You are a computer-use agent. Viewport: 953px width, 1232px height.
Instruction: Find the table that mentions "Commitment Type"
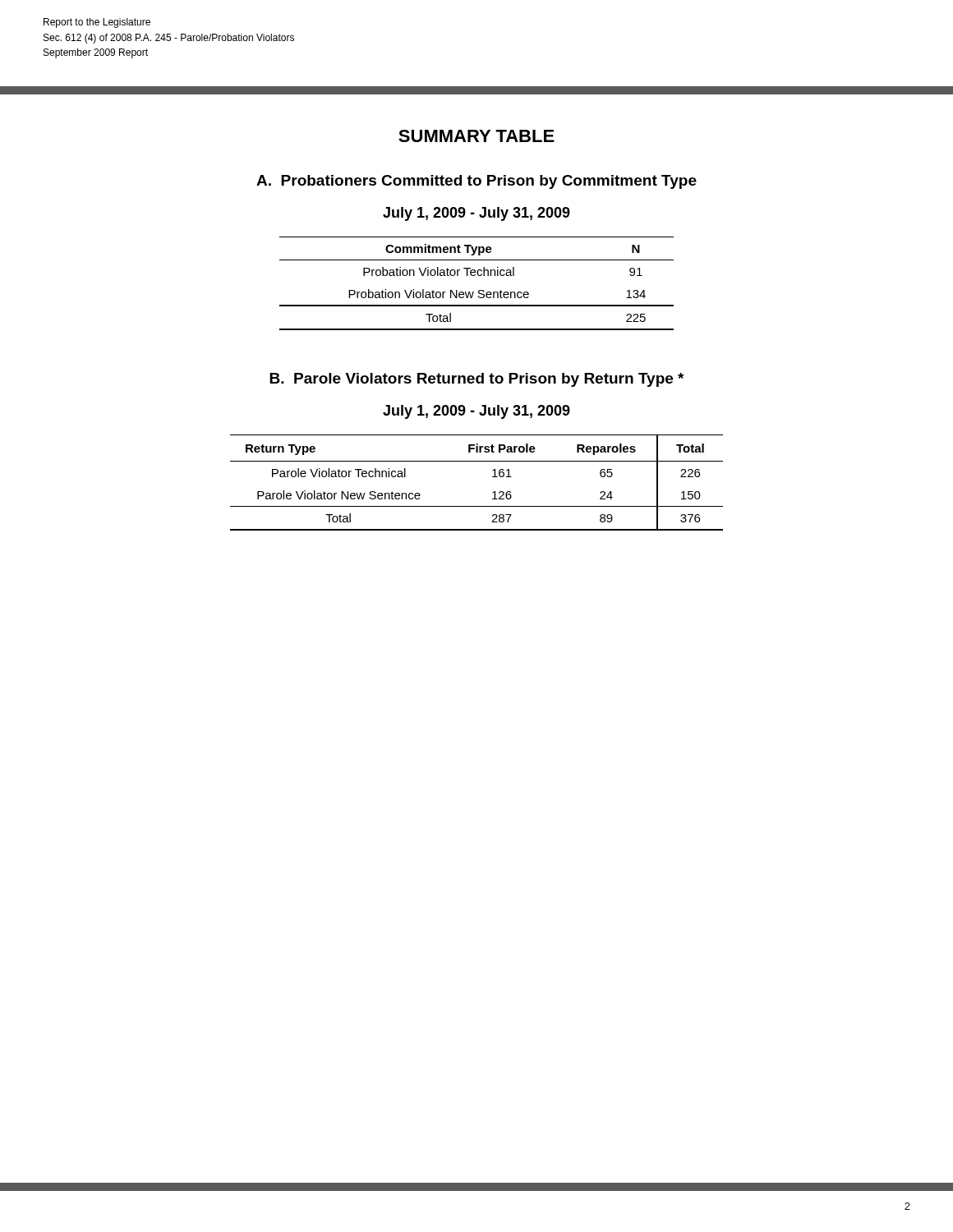(x=476, y=283)
